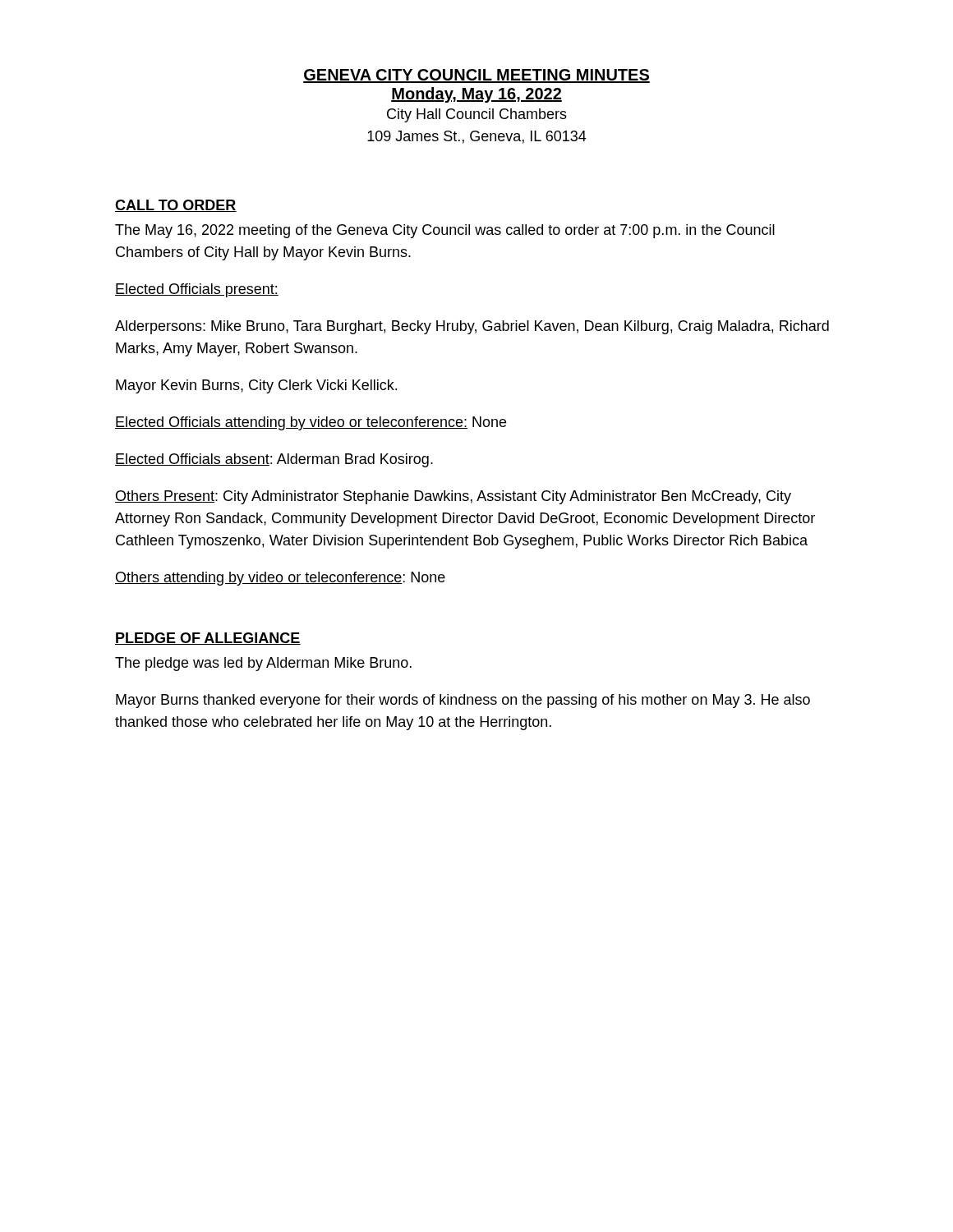Select the text block that says "Others Present: City"
The height and width of the screenshot is (1232, 953).
[465, 518]
